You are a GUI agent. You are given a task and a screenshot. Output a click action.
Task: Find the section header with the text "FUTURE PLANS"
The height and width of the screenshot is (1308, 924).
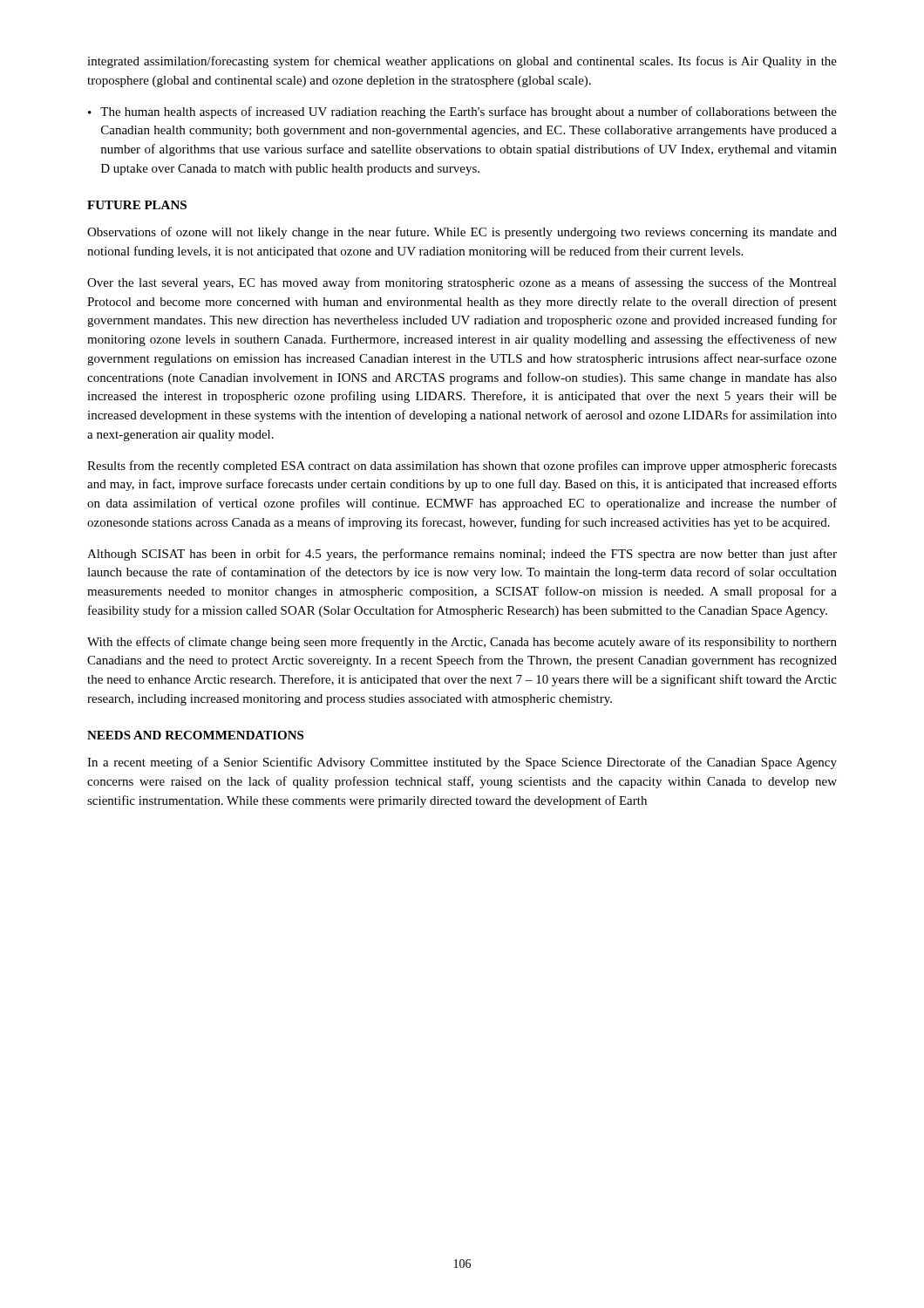[137, 205]
